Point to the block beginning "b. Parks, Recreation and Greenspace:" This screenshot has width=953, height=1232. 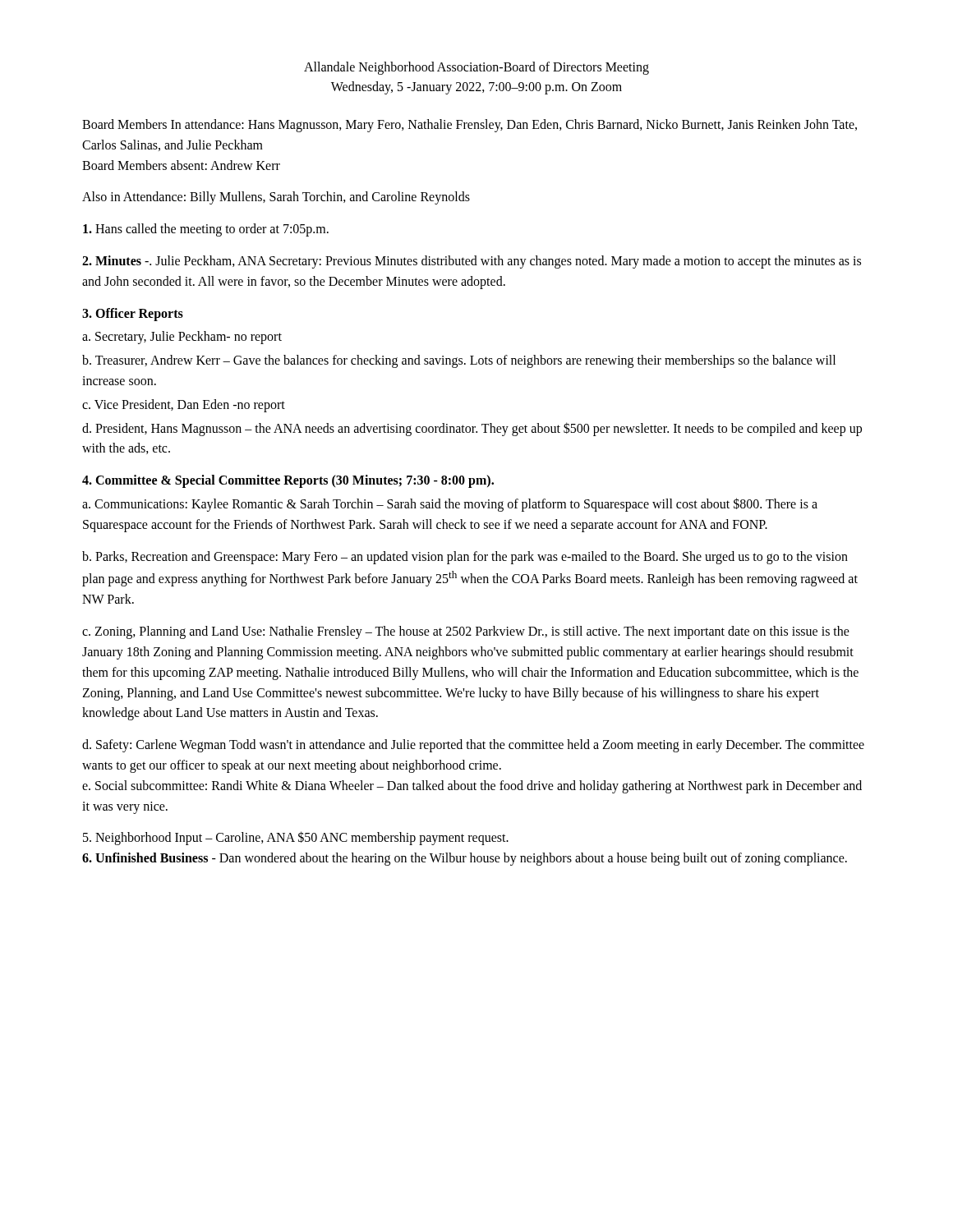[x=470, y=578]
